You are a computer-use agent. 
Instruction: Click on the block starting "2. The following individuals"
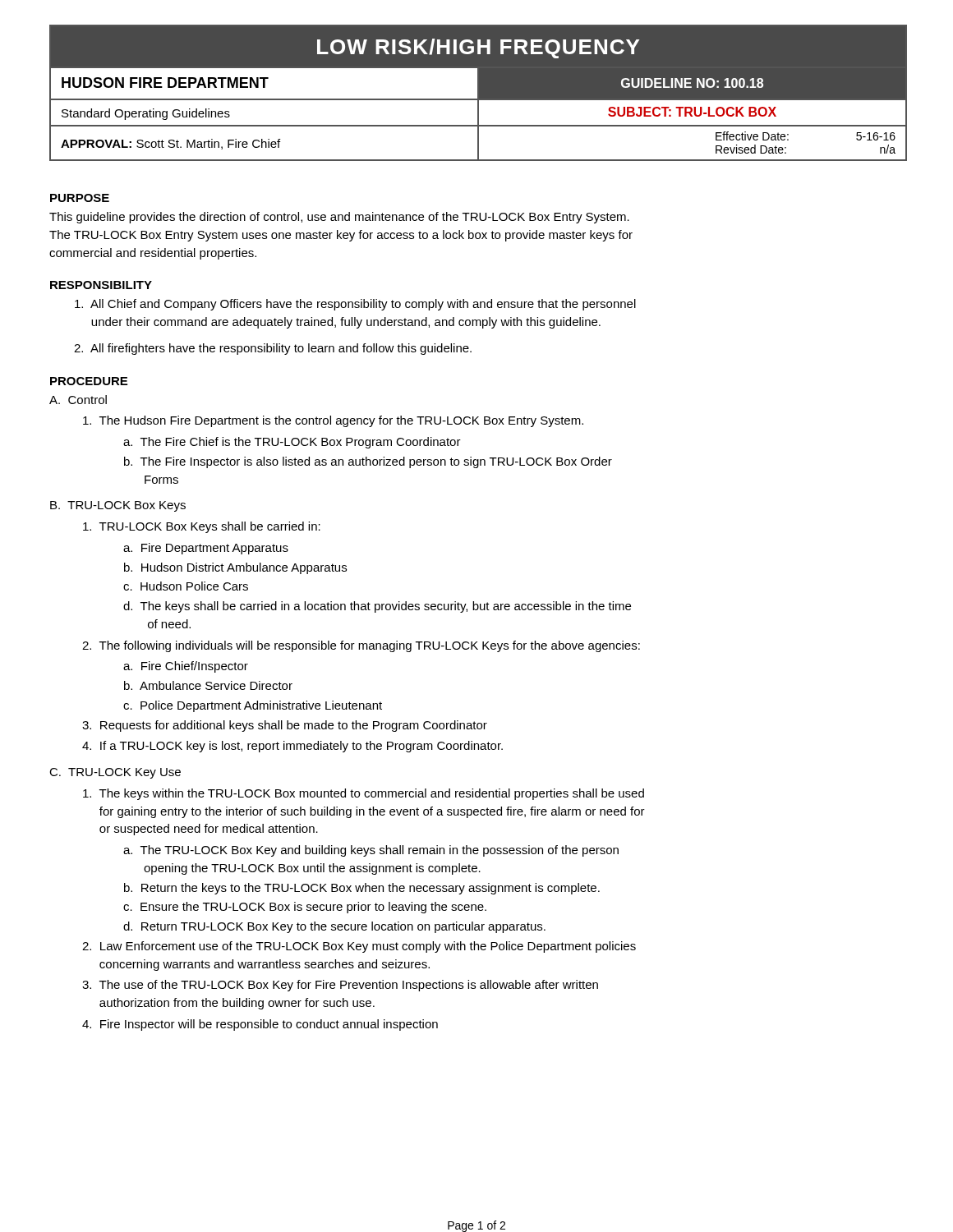click(361, 645)
